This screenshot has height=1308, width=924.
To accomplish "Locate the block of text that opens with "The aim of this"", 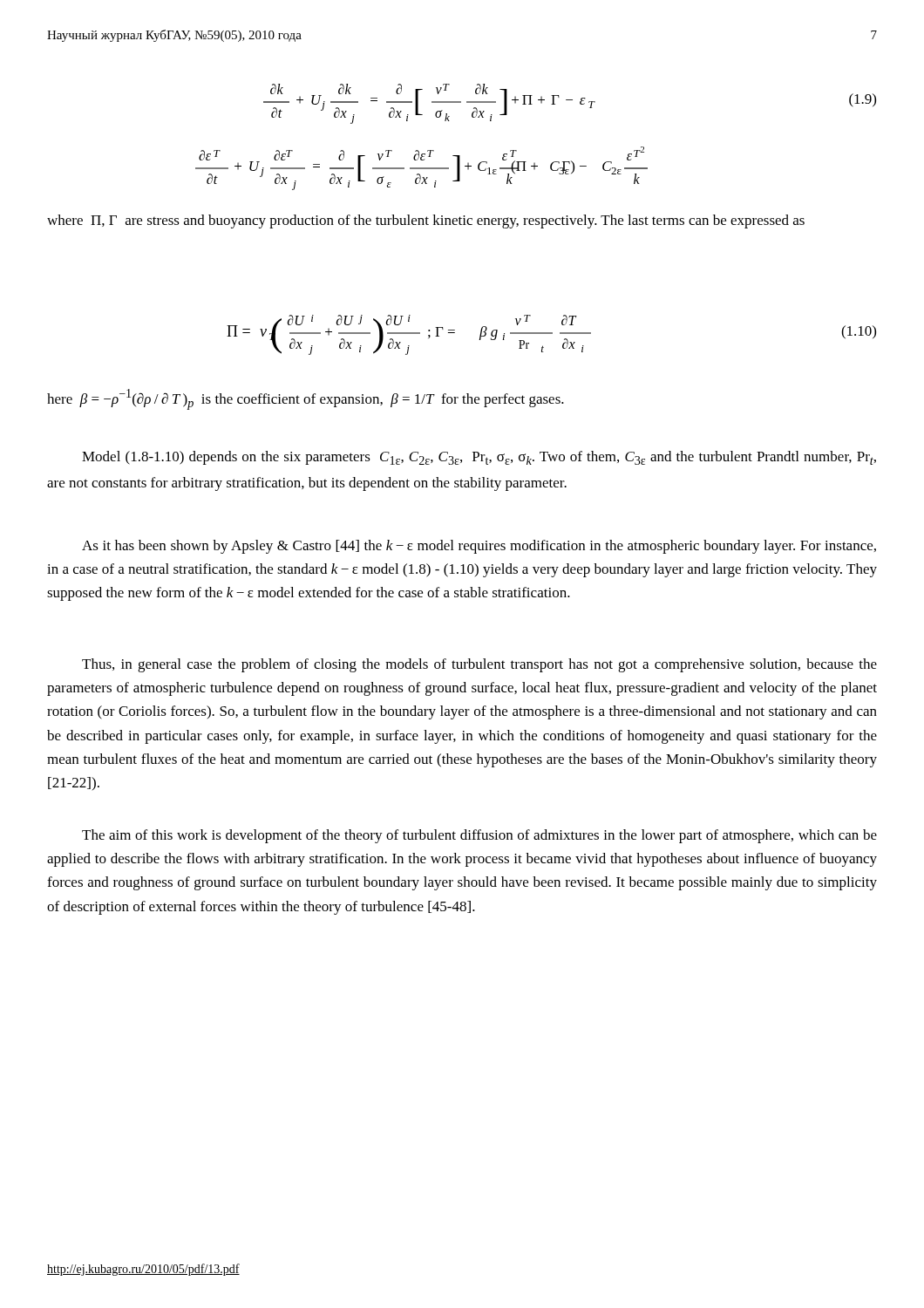I will click(462, 870).
